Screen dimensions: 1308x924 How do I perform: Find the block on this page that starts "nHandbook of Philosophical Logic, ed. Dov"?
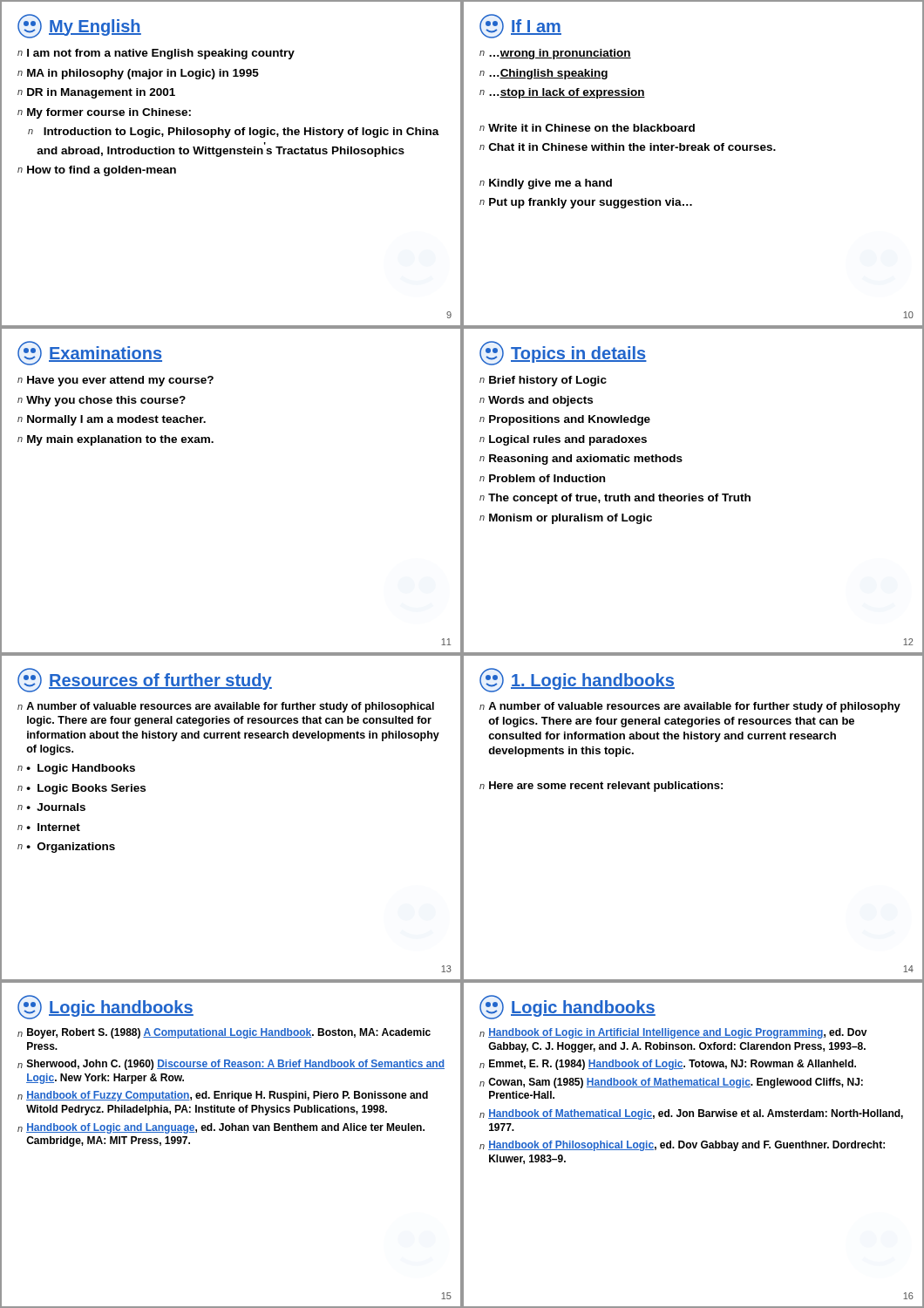pos(693,1153)
